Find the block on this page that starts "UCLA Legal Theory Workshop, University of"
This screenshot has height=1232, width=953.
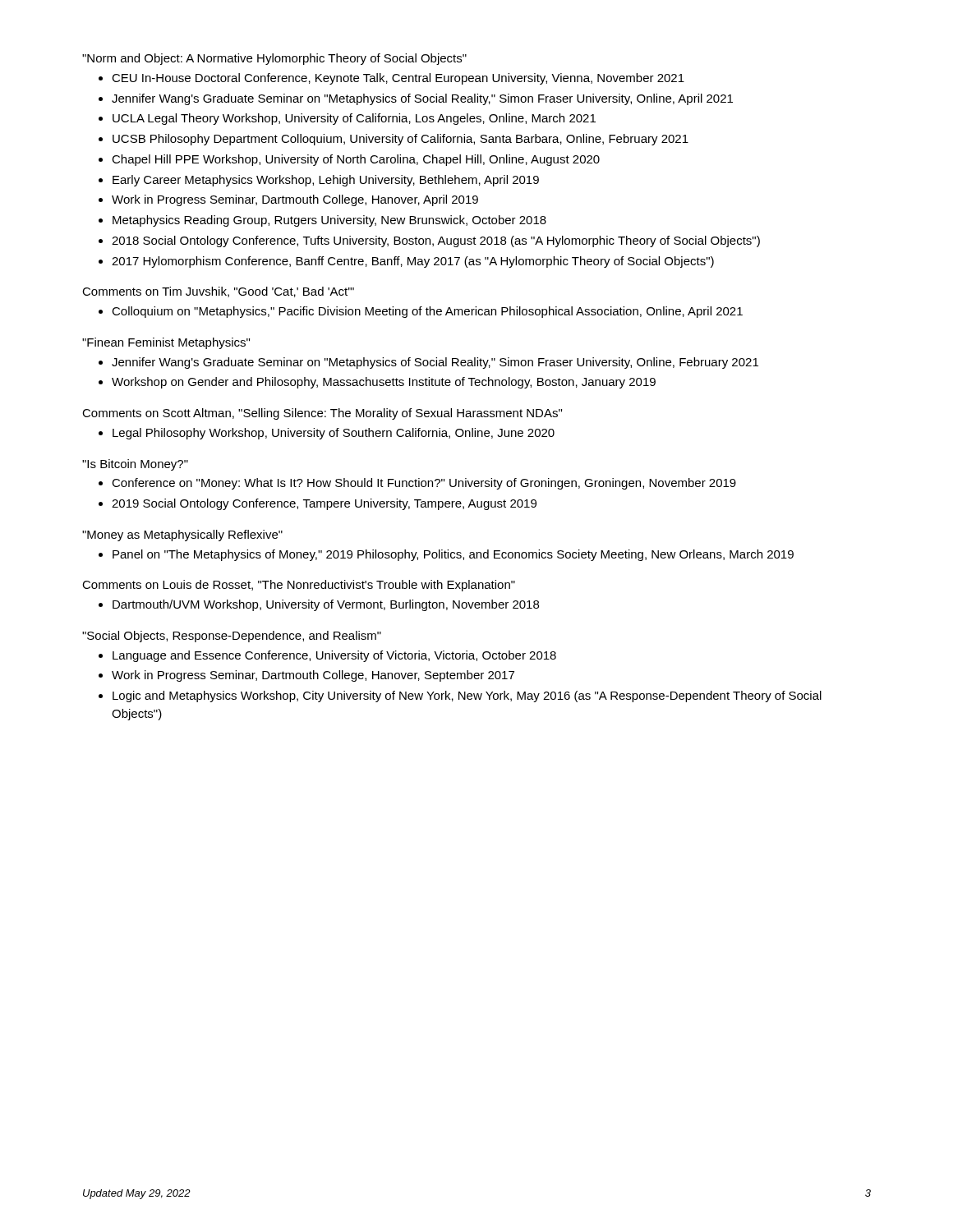[x=354, y=118]
